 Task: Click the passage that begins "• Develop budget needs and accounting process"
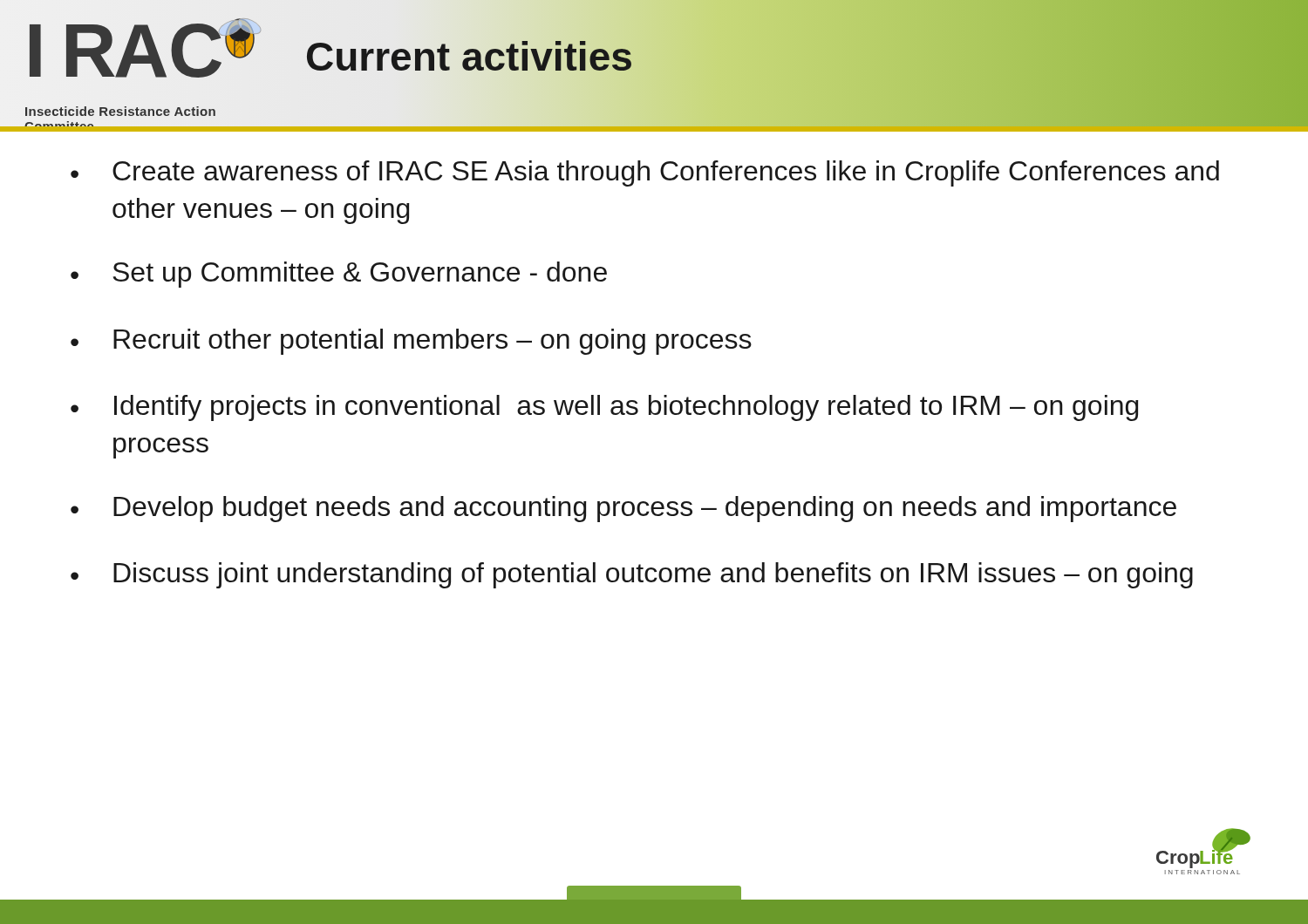(654, 508)
